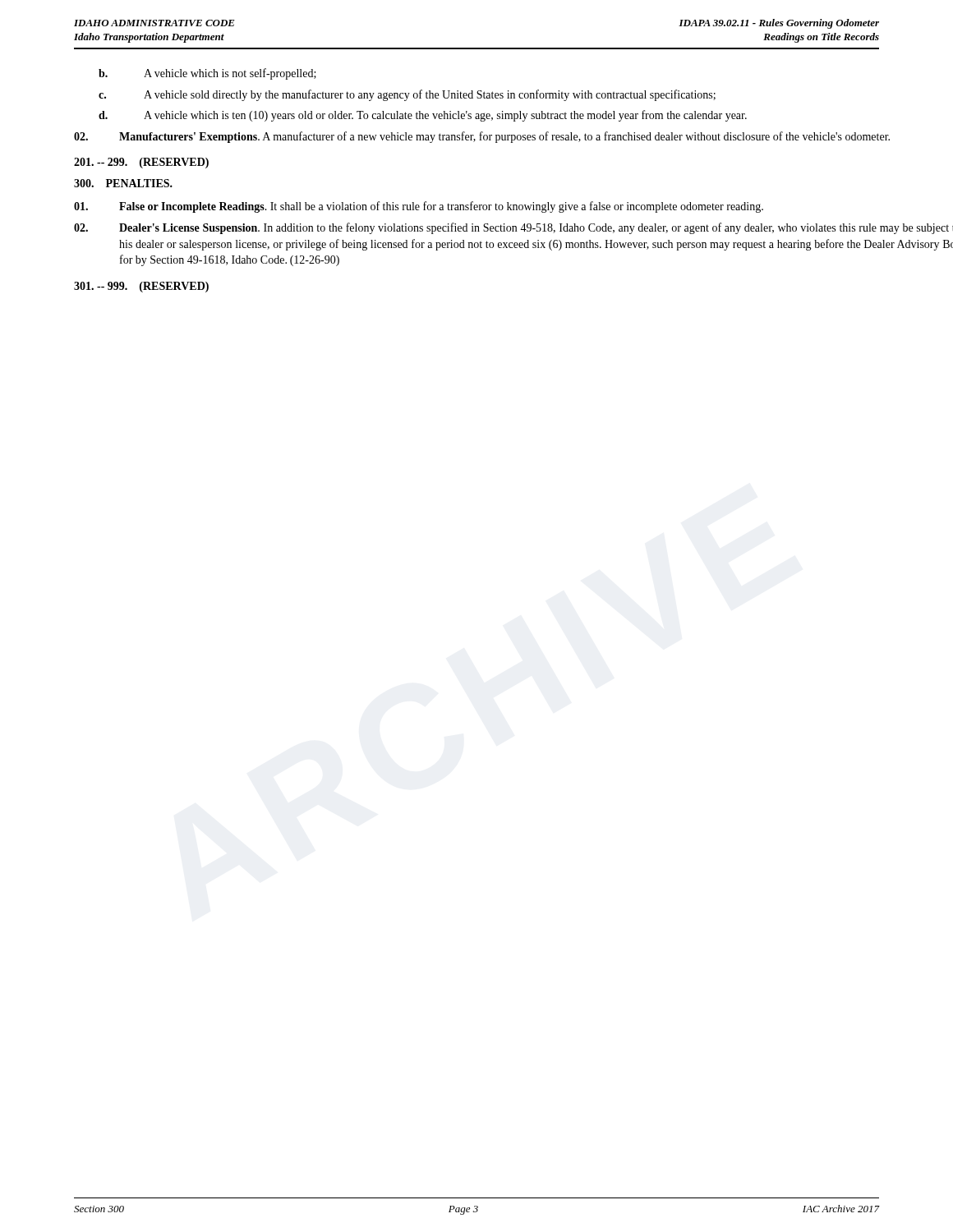Image resolution: width=953 pixels, height=1232 pixels.
Task: Navigate to the element starting "d. A vehicle which"
Action: coord(513,116)
